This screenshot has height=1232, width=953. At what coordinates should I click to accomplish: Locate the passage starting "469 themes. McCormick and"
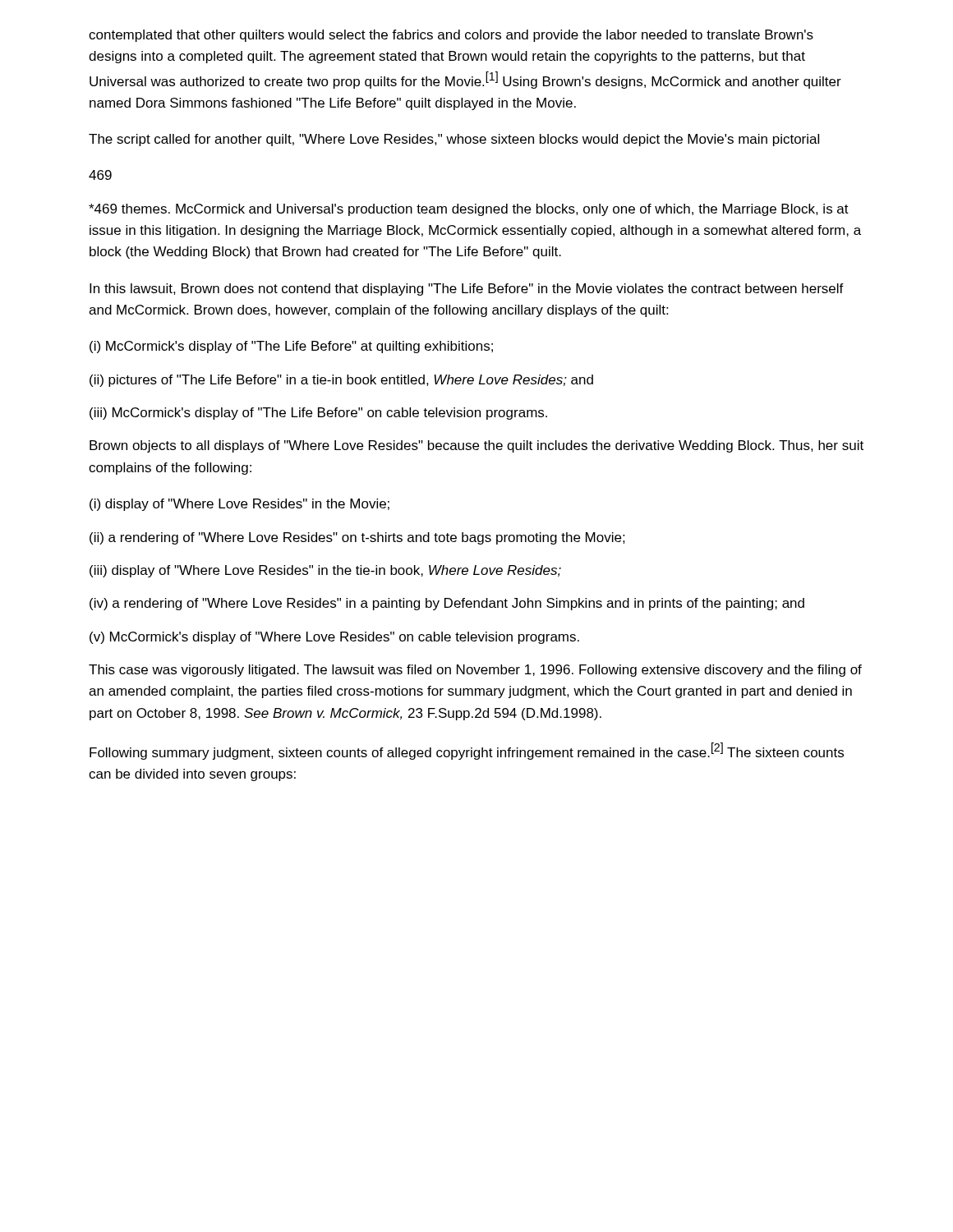tap(475, 230)
